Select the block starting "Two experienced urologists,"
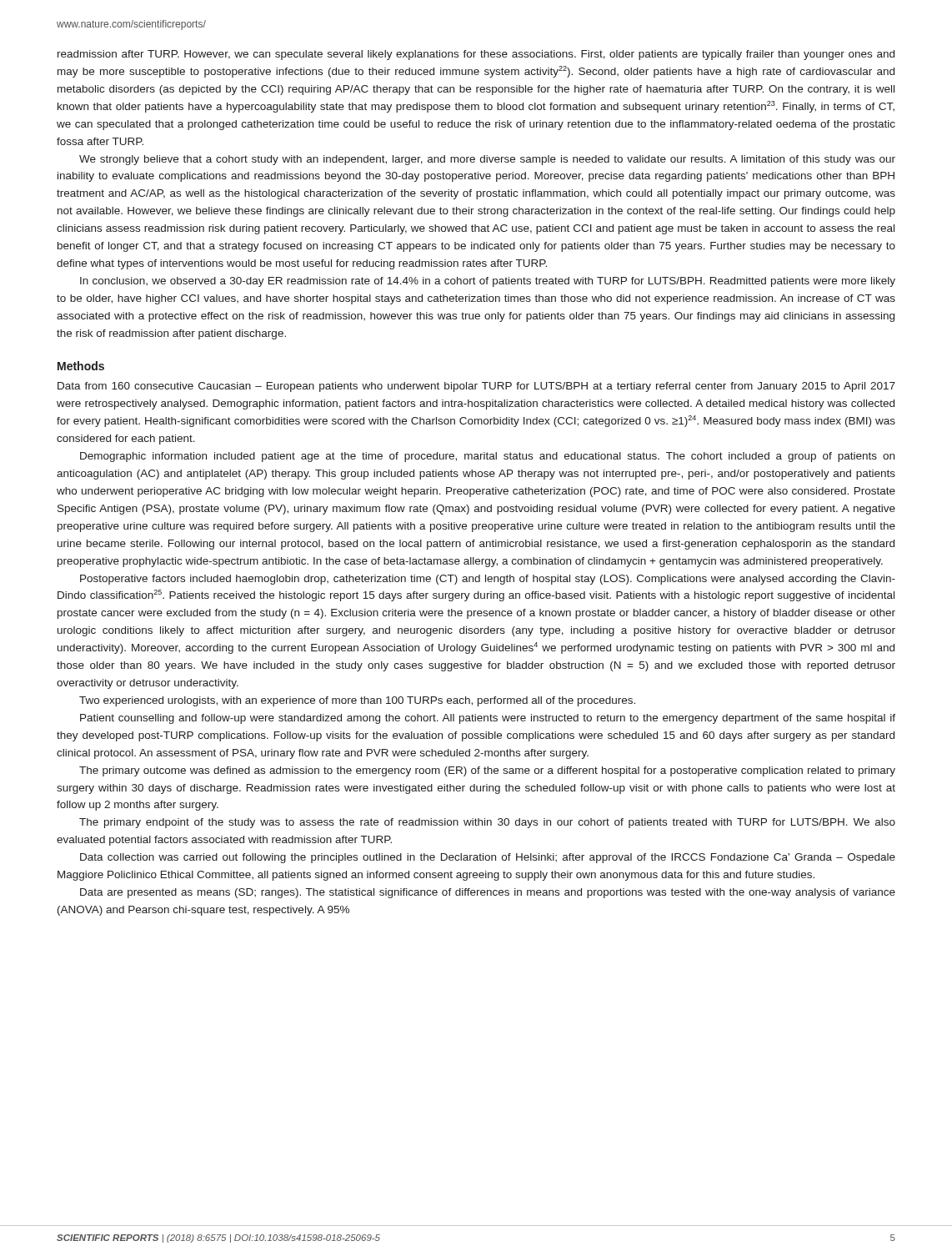 pos(476,701)
